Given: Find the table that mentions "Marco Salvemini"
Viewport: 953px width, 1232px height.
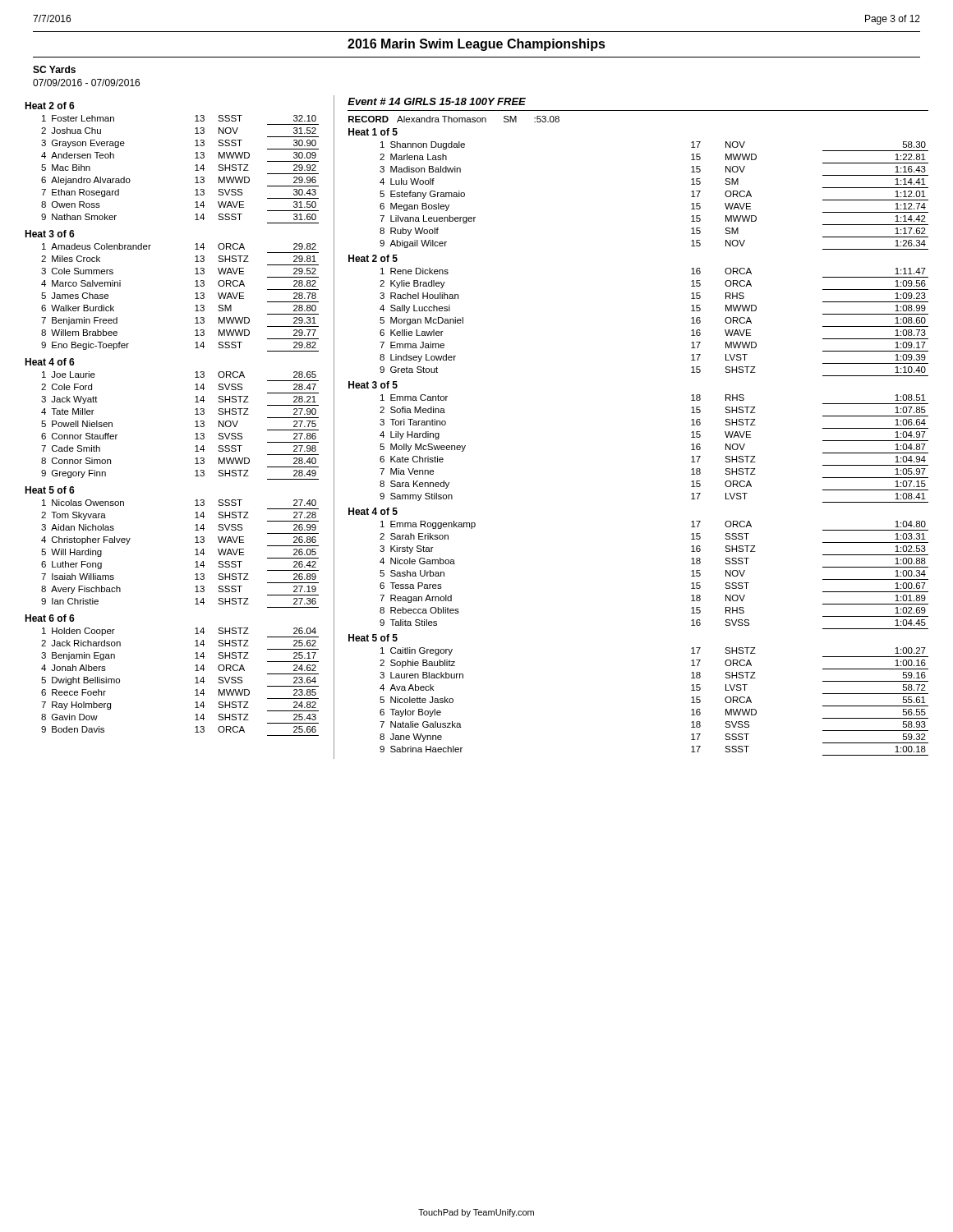Looking at the screenshot, I should point(172,290).
